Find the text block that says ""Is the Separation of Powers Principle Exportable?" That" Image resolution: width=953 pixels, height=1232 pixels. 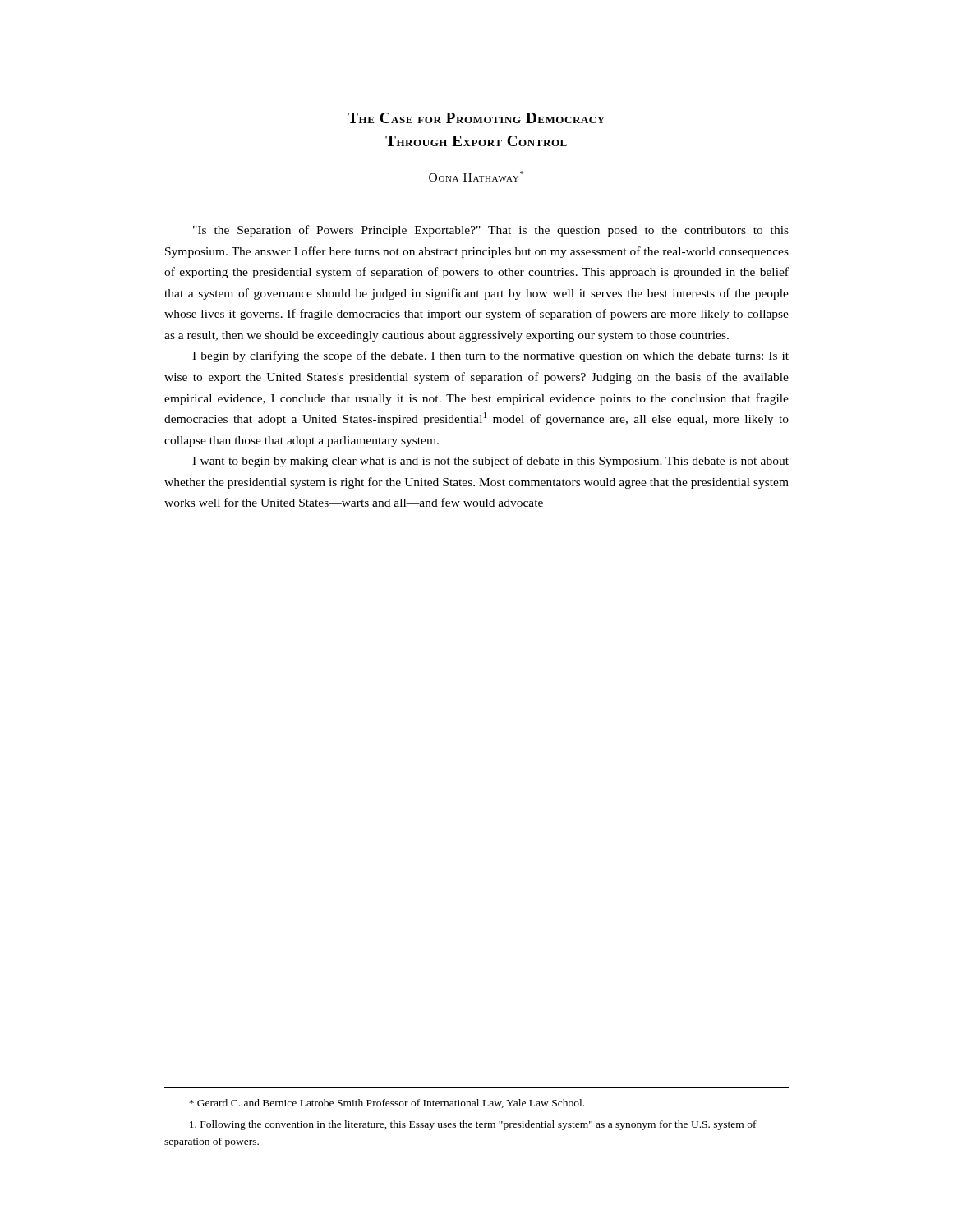click(476, 366)
